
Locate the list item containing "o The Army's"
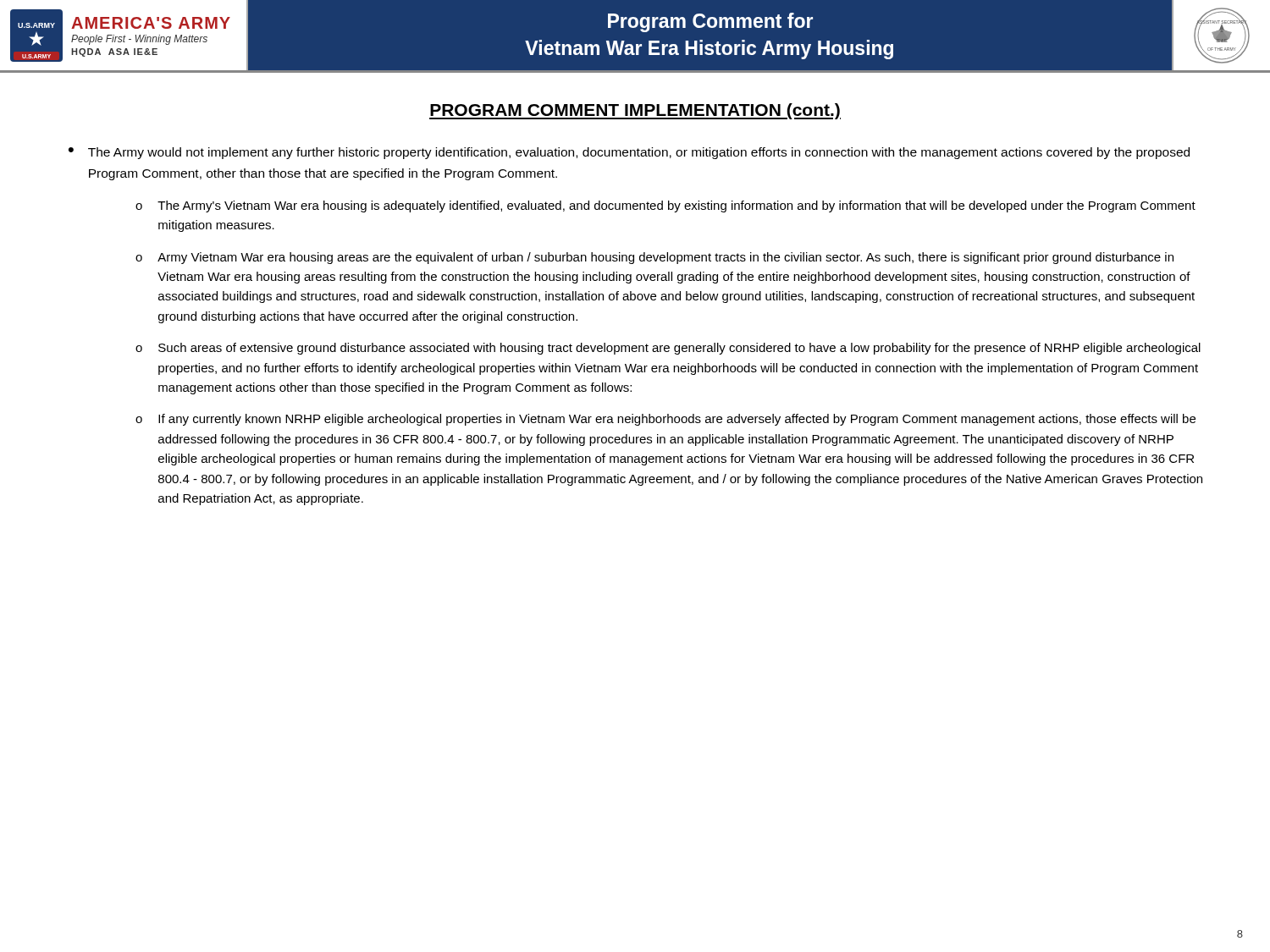[673, 215]
